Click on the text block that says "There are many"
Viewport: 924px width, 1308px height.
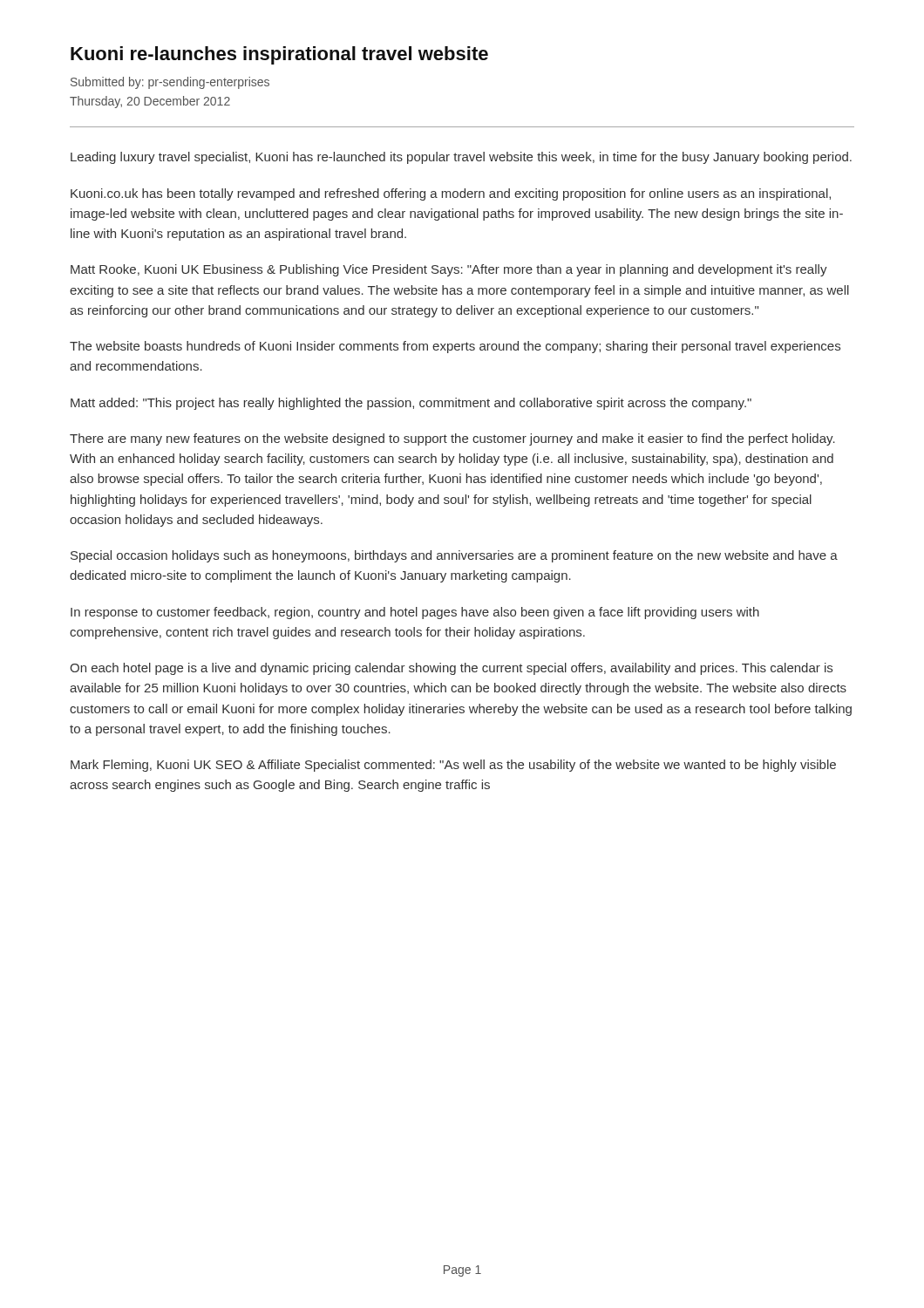click(453, 479)
